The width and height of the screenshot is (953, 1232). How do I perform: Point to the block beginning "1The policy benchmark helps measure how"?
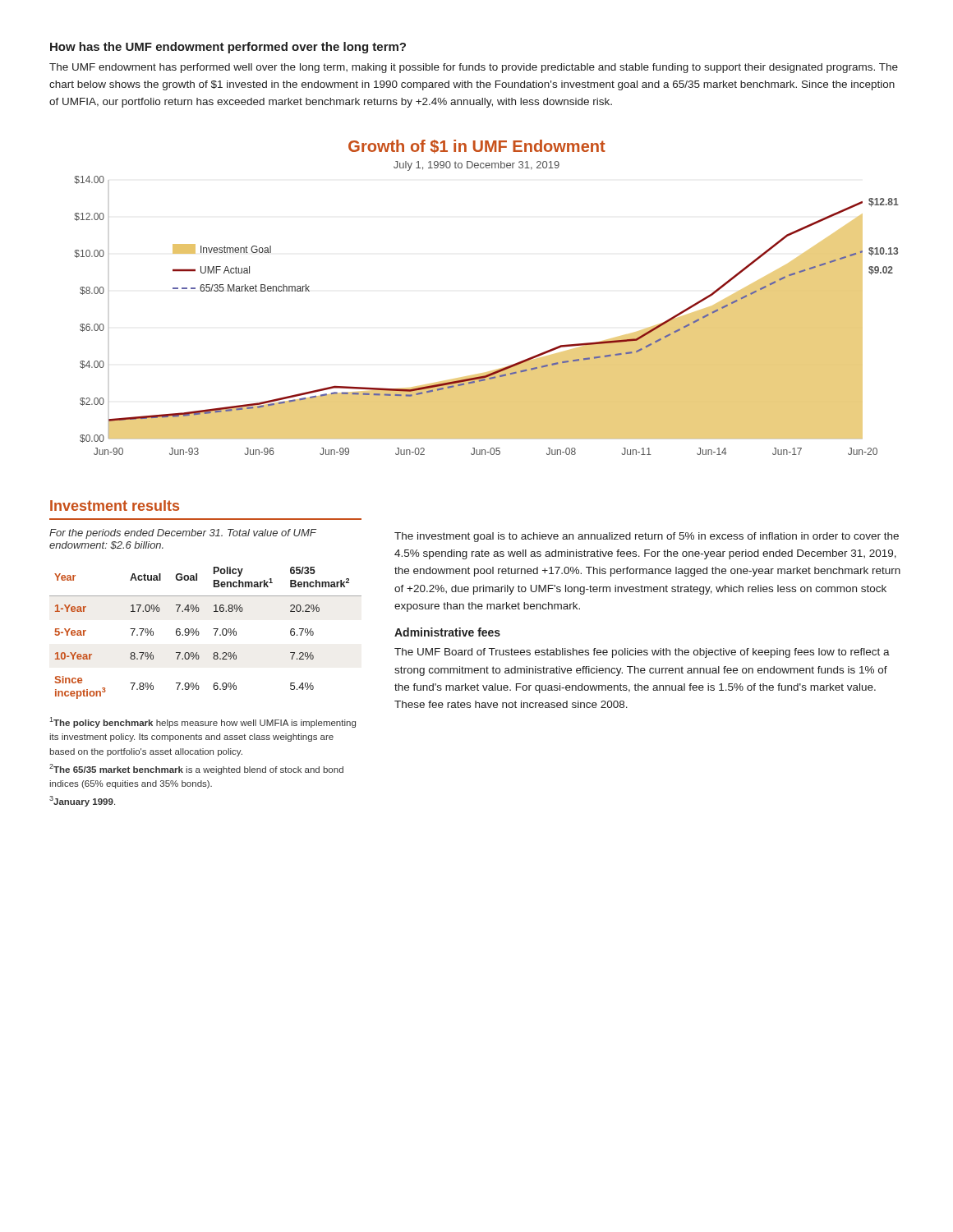coord(205,737)
